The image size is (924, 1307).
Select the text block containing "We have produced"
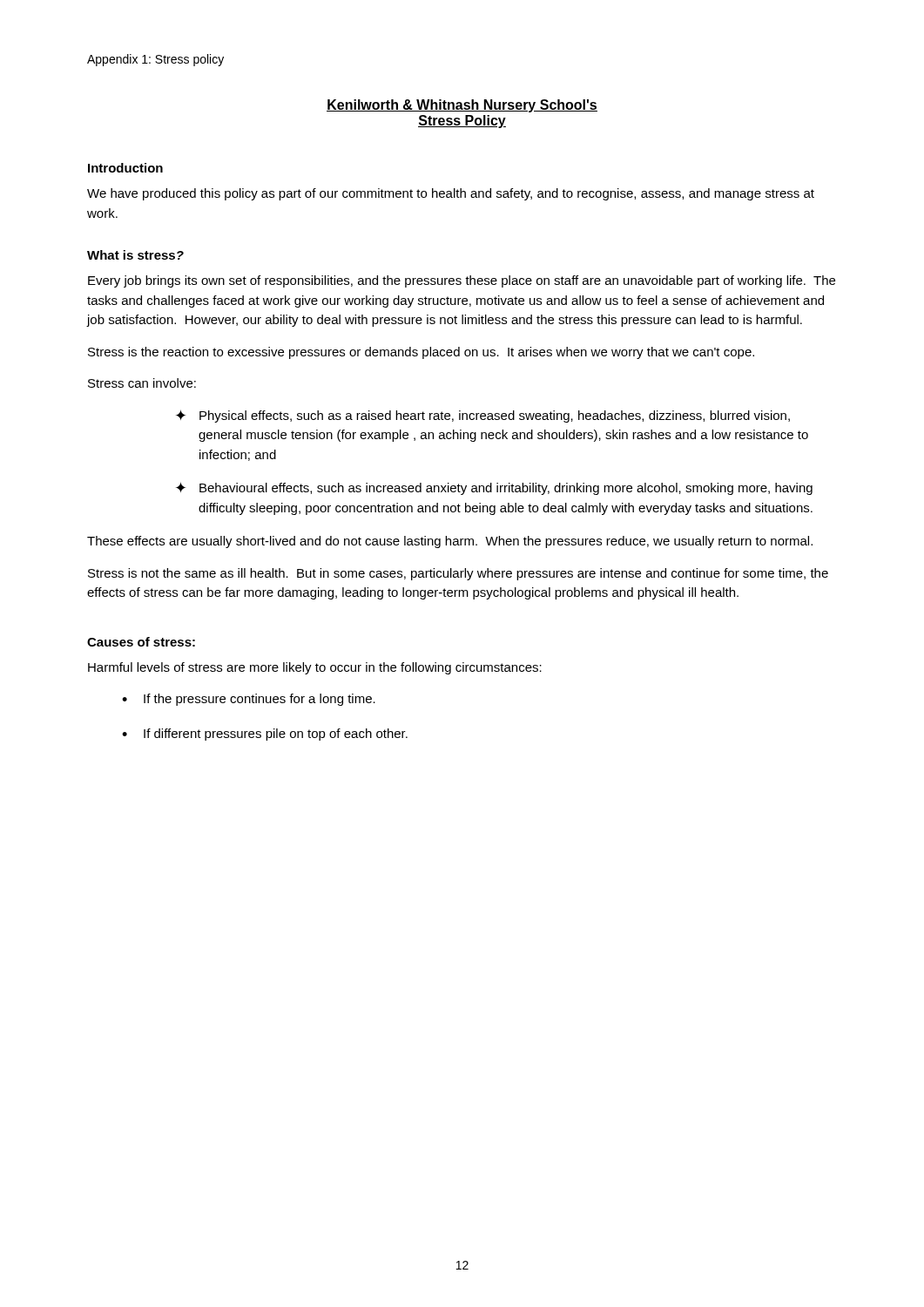pyautogui.click(x=451, y=203)
